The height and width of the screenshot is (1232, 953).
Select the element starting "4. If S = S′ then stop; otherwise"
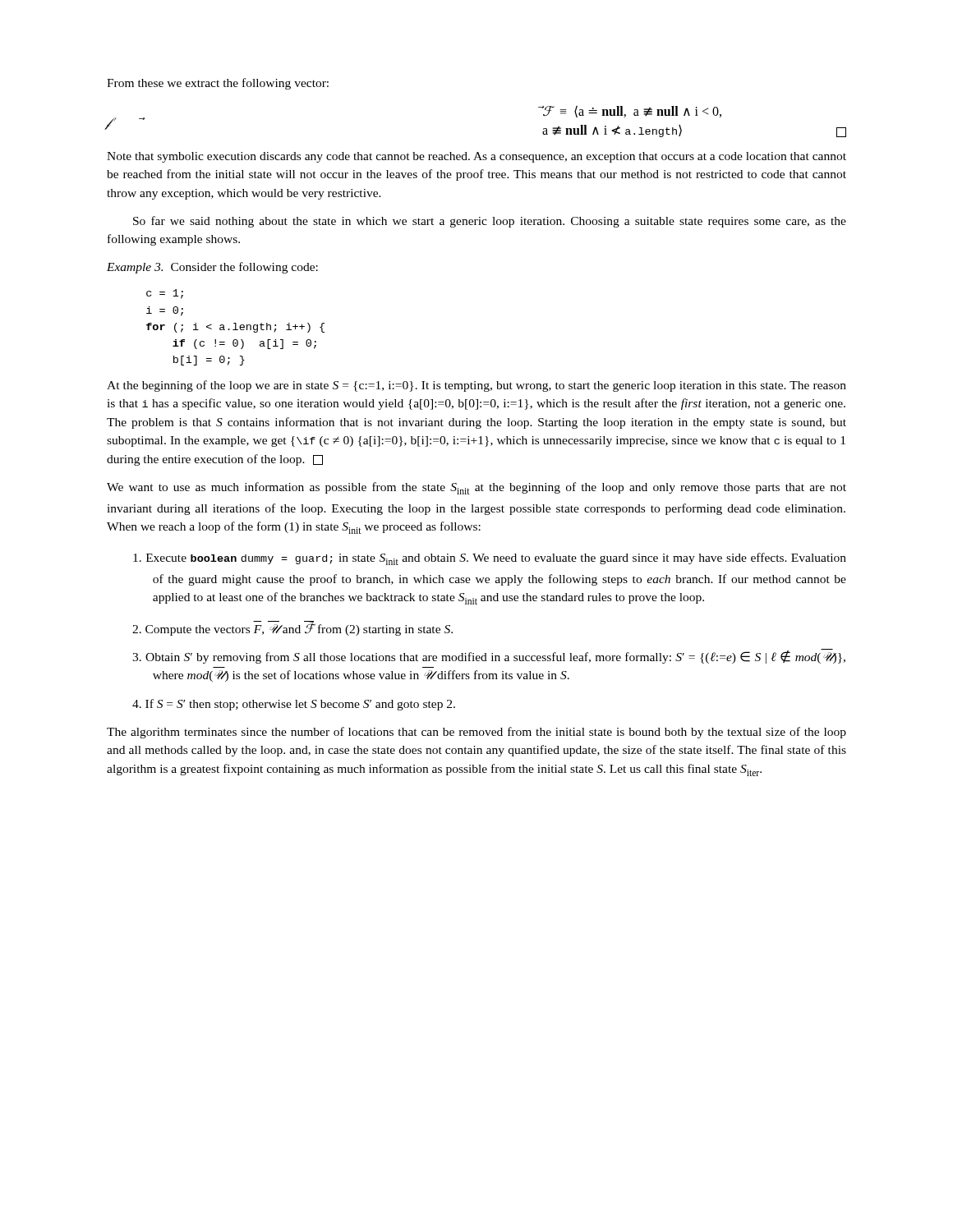[294, 705]
